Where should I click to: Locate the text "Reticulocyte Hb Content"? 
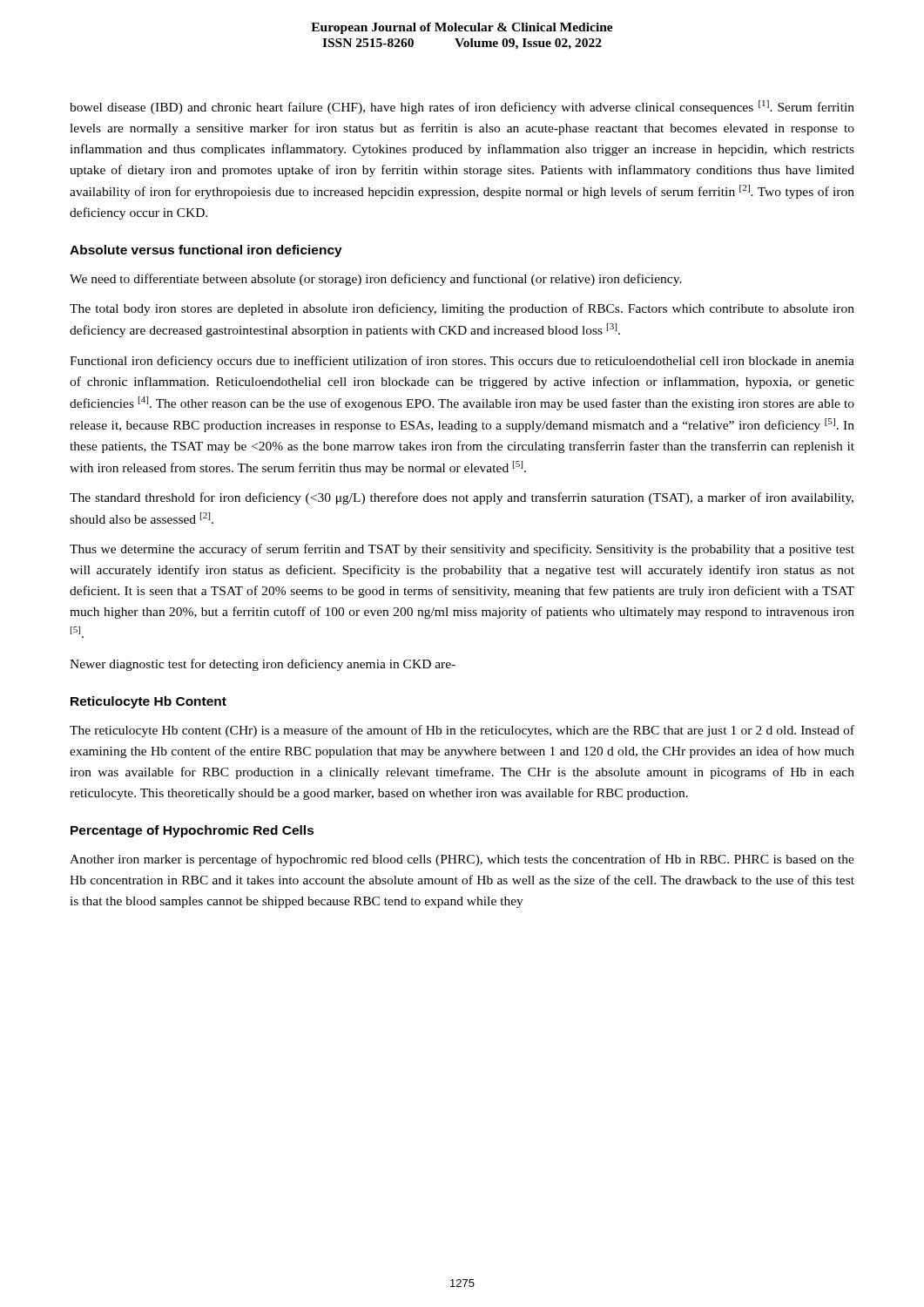click(x=148, y=701)
